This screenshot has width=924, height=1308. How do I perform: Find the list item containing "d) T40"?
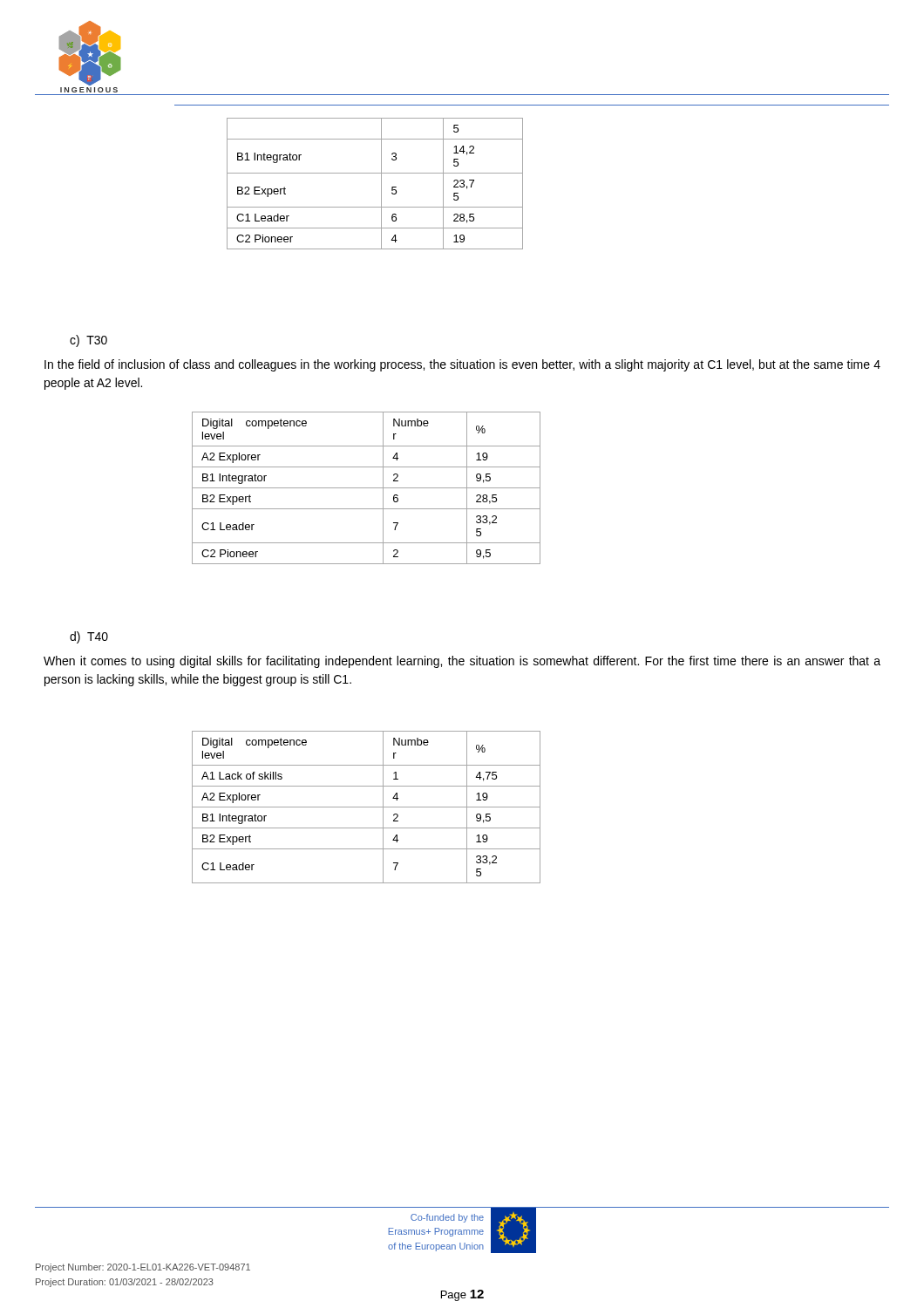(x=89, y=637)
